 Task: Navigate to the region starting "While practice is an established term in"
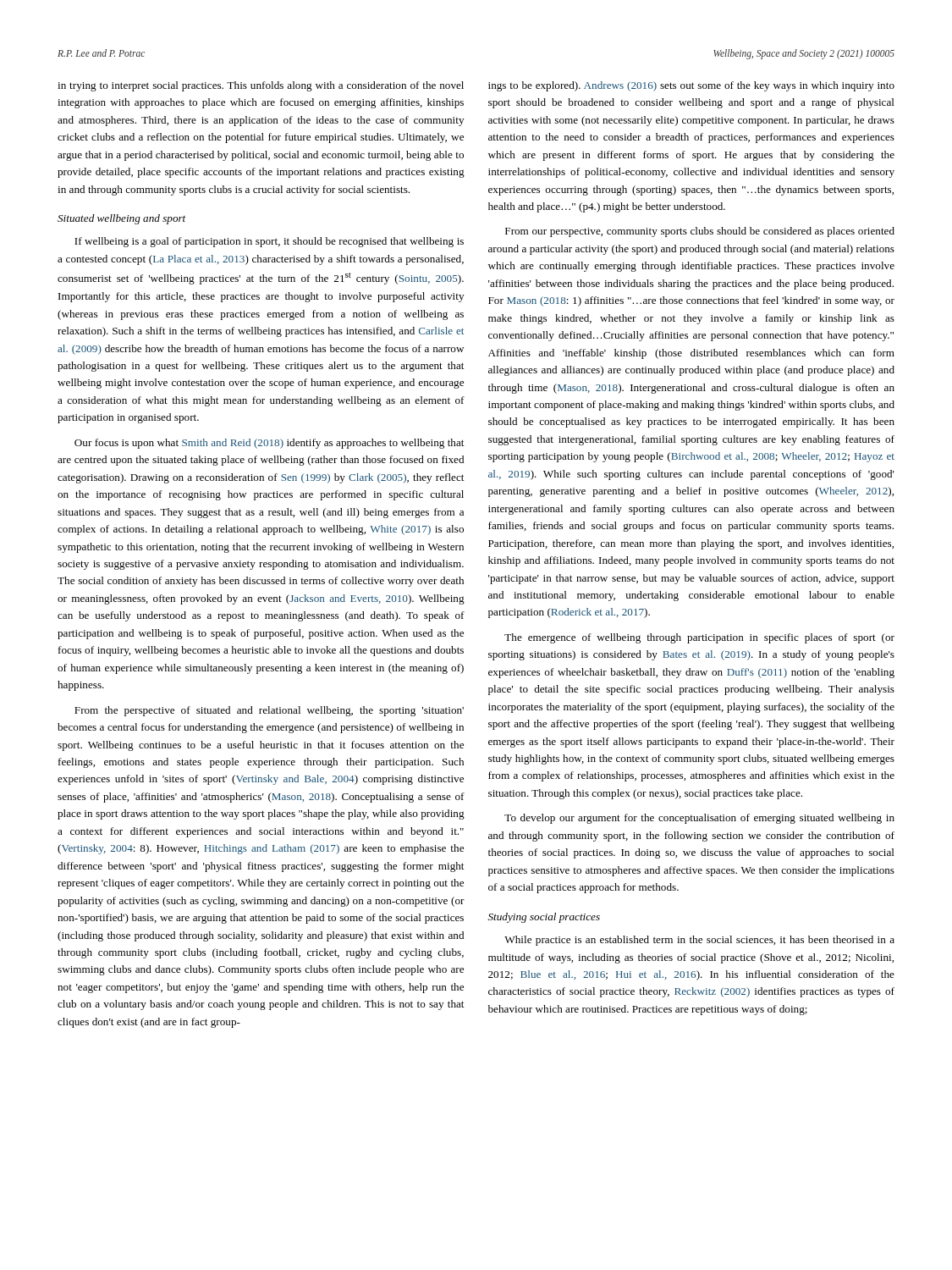click(x=691, y=975)
